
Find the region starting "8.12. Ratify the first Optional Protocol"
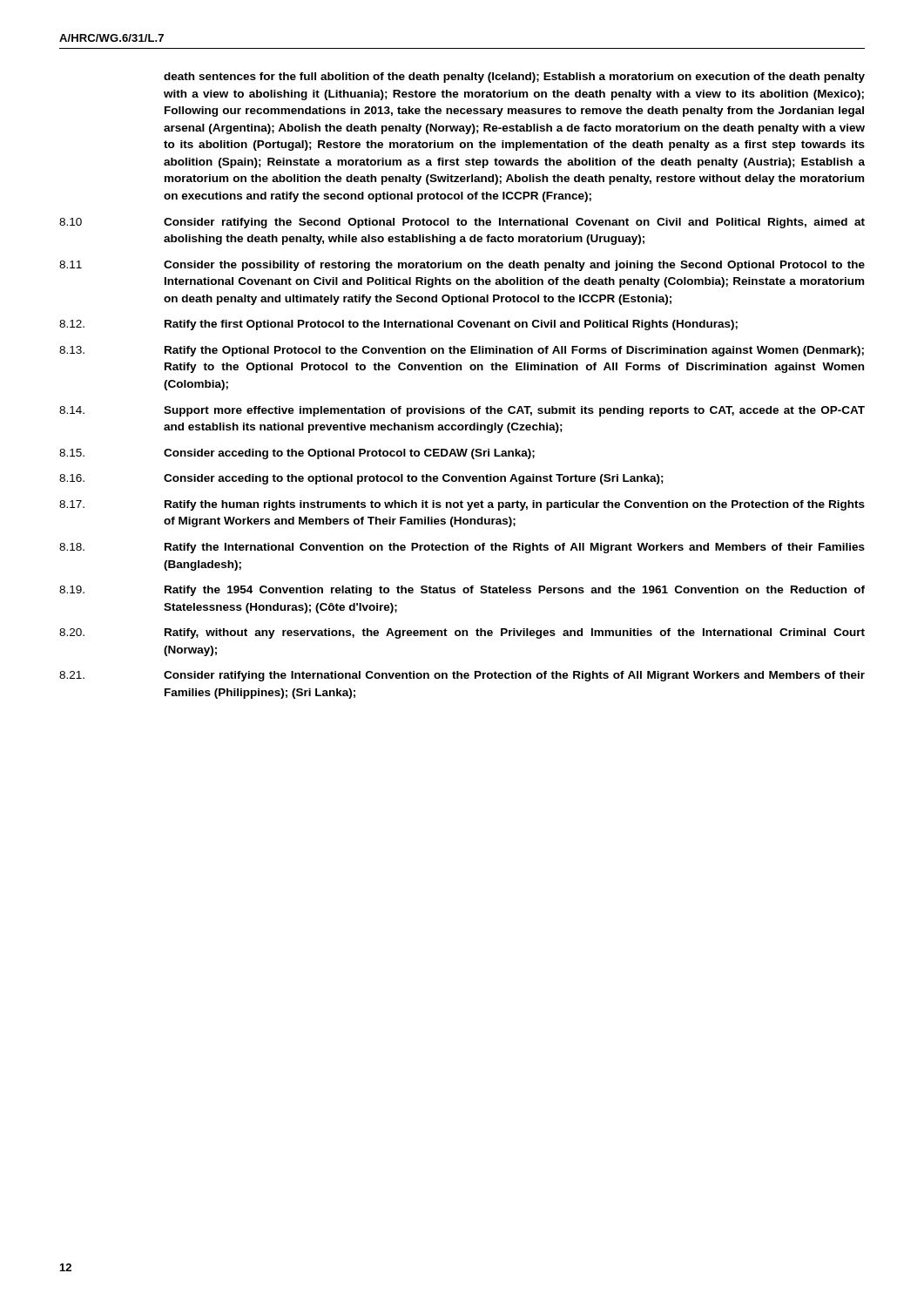(462, 324)
